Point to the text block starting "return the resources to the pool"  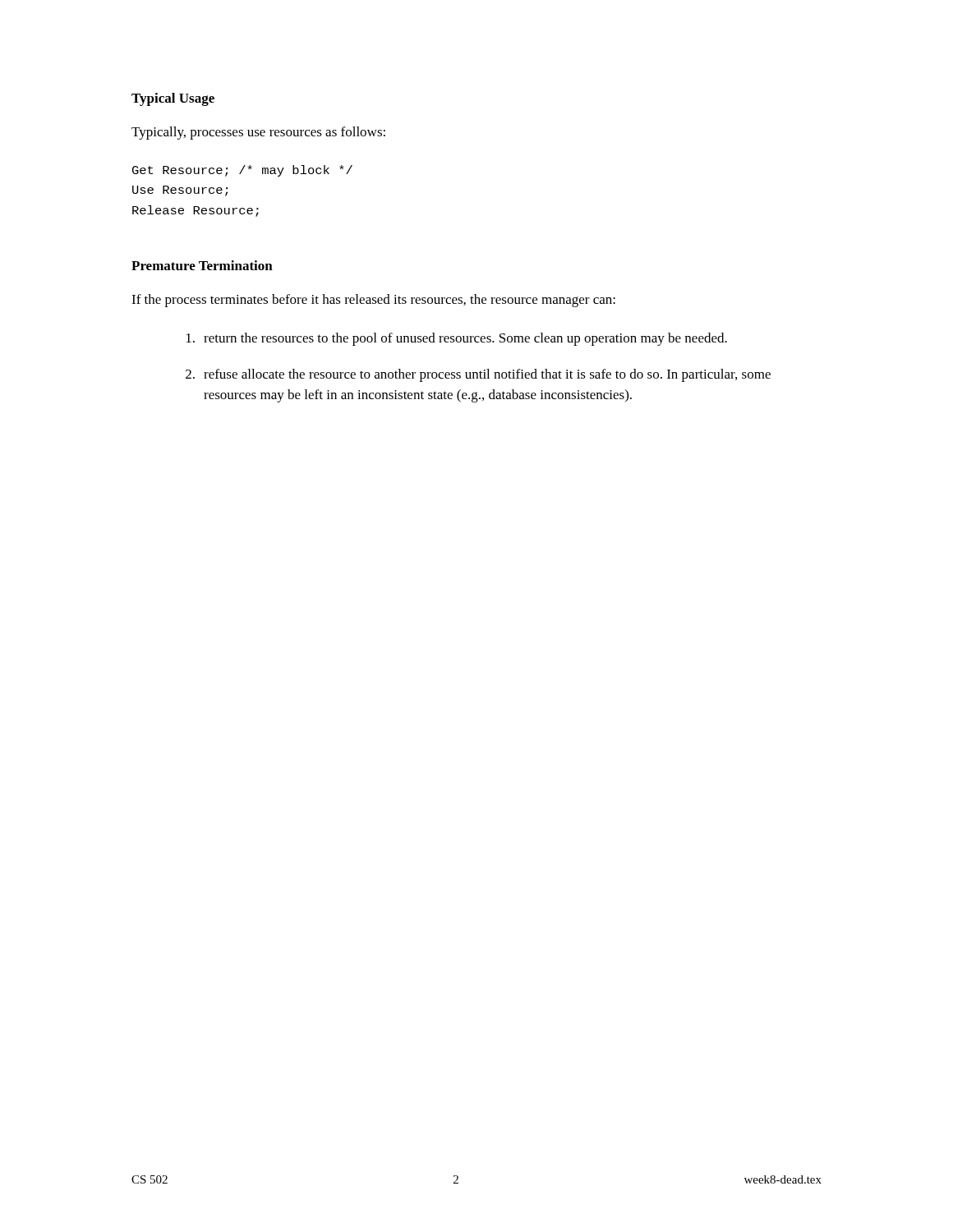tap(493, 339)
